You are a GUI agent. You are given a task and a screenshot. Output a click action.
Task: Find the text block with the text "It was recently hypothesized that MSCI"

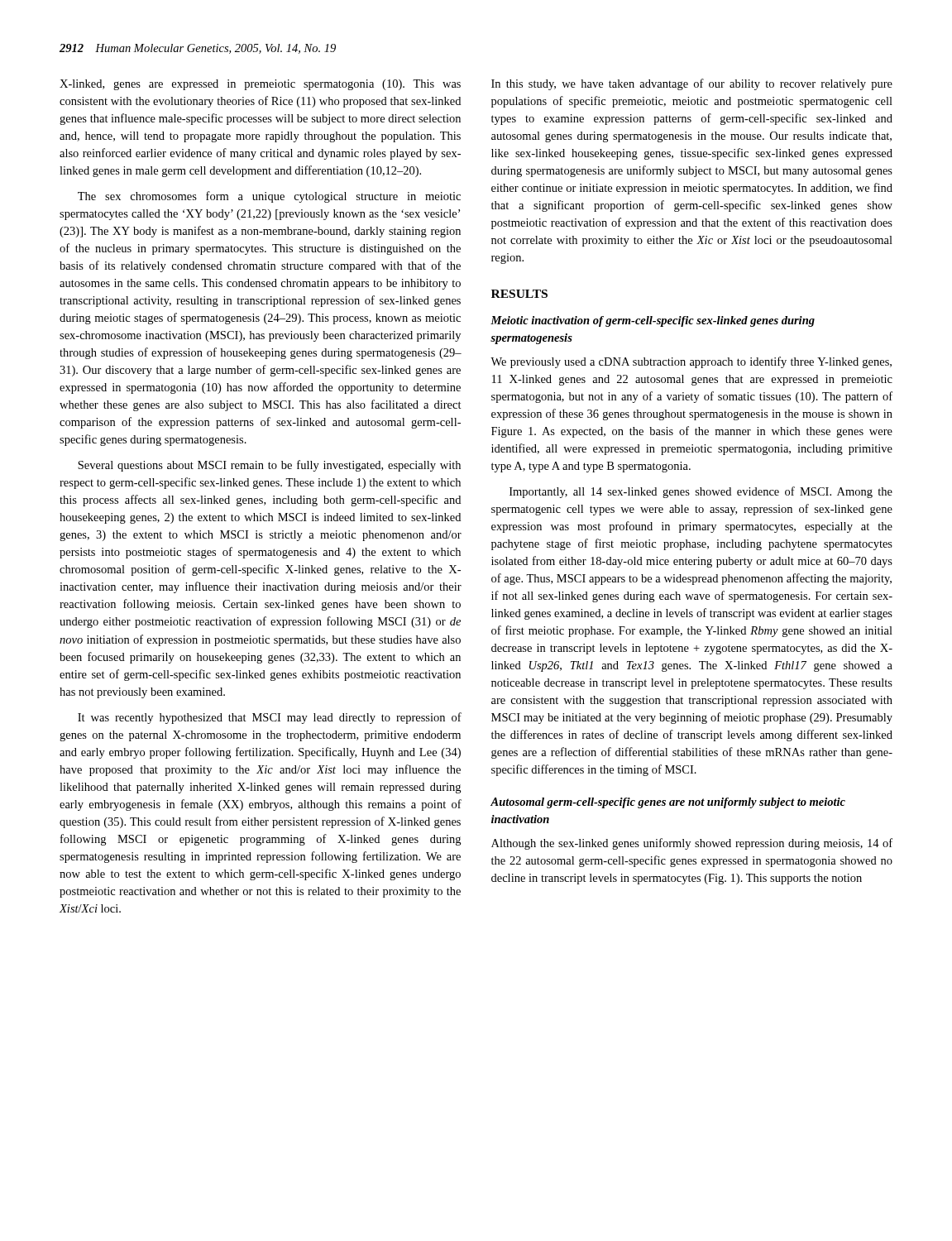point(260,813)
